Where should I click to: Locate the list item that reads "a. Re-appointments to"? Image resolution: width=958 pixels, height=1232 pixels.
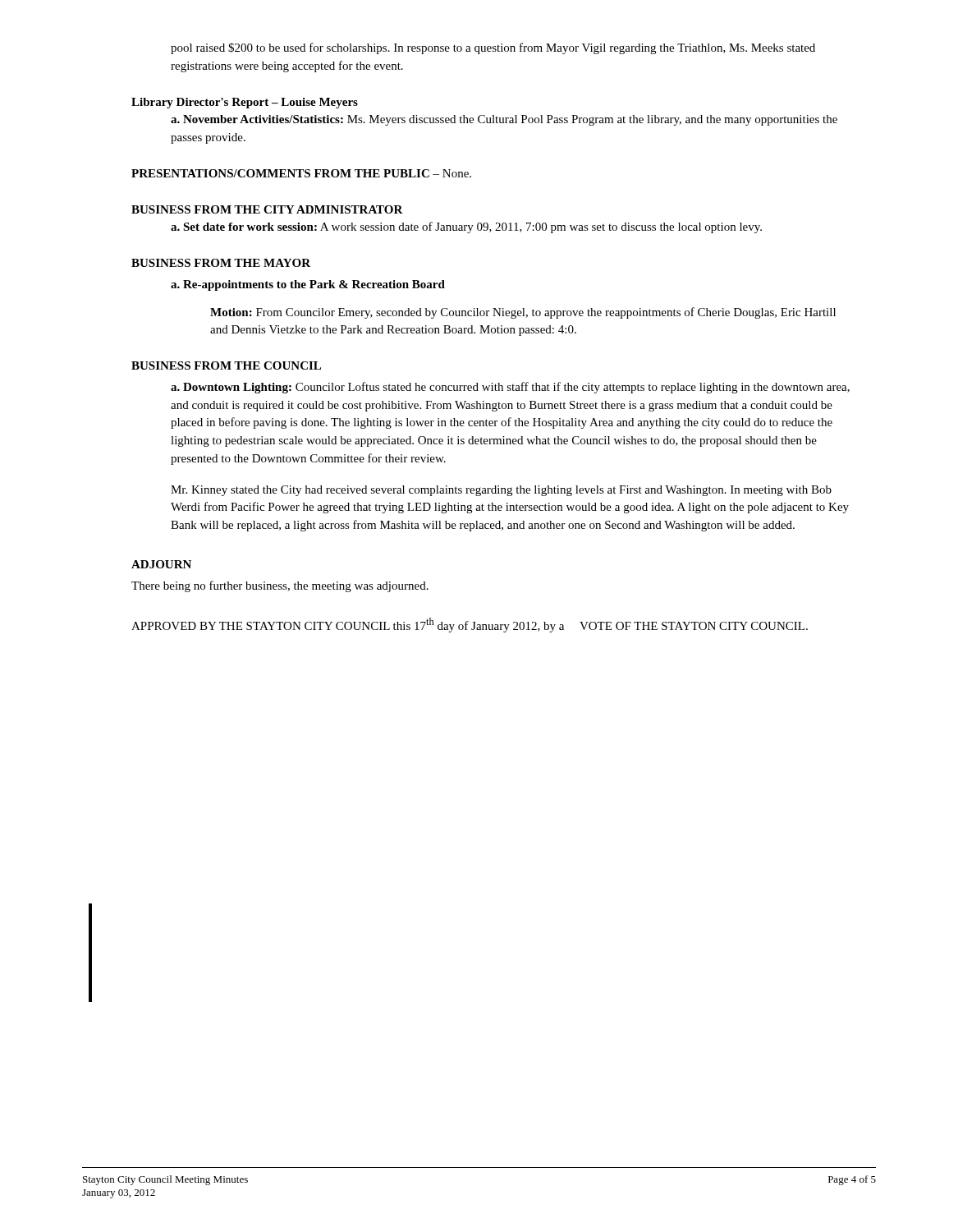(308, 285)
